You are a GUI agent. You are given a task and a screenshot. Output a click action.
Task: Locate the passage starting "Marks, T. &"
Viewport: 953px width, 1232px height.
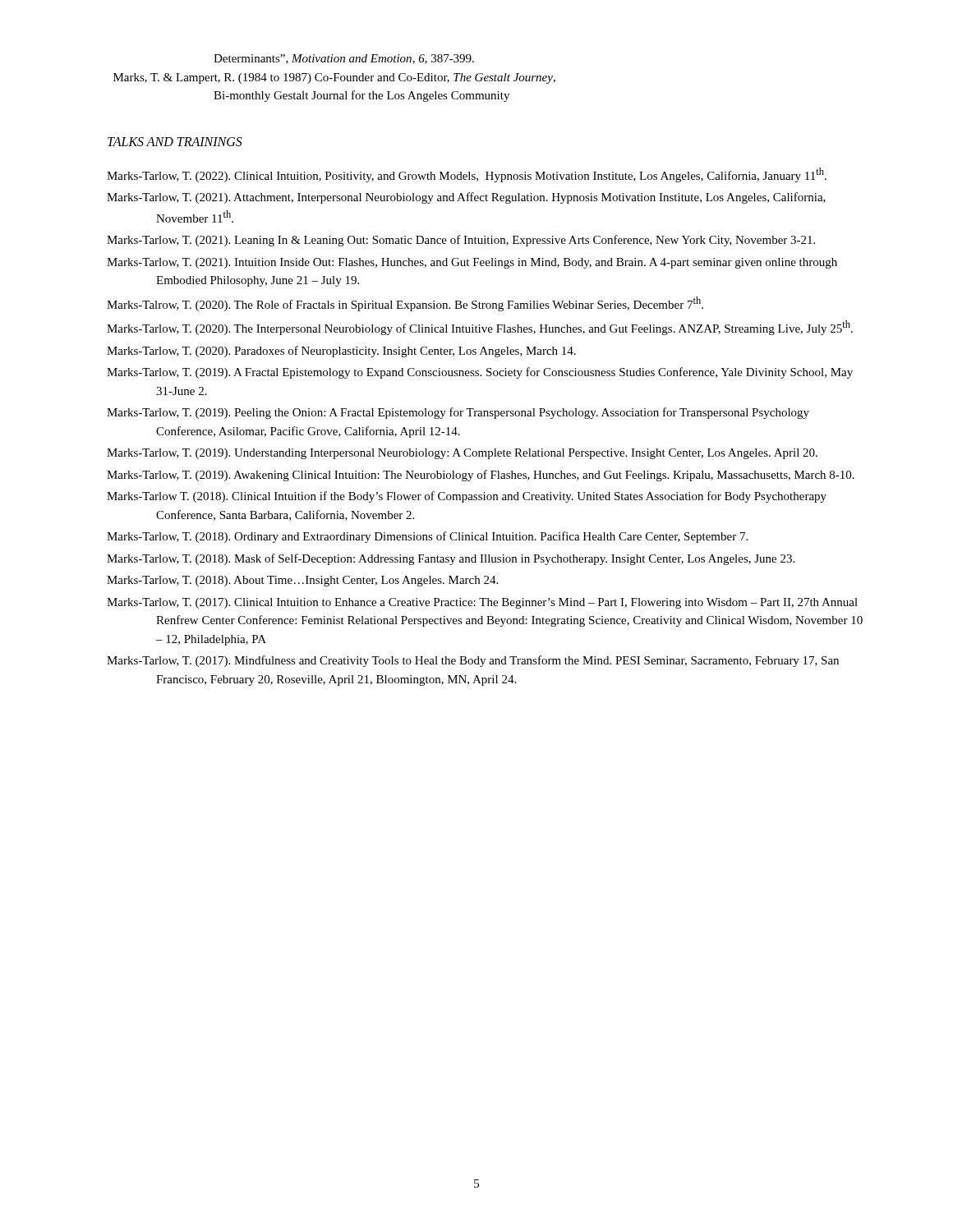pos(331,87)
